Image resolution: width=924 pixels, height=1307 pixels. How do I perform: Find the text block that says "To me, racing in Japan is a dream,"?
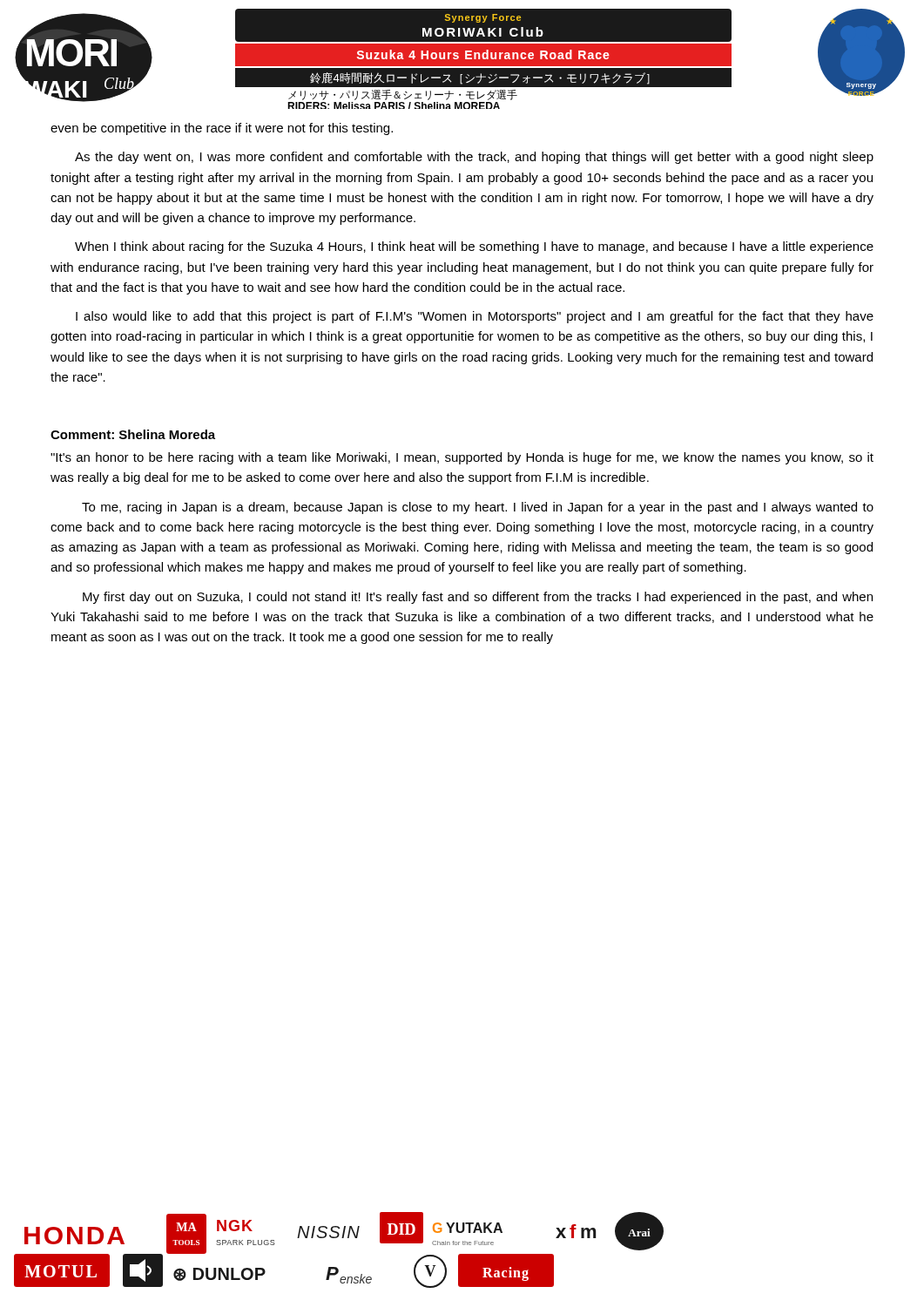point(462,537)
